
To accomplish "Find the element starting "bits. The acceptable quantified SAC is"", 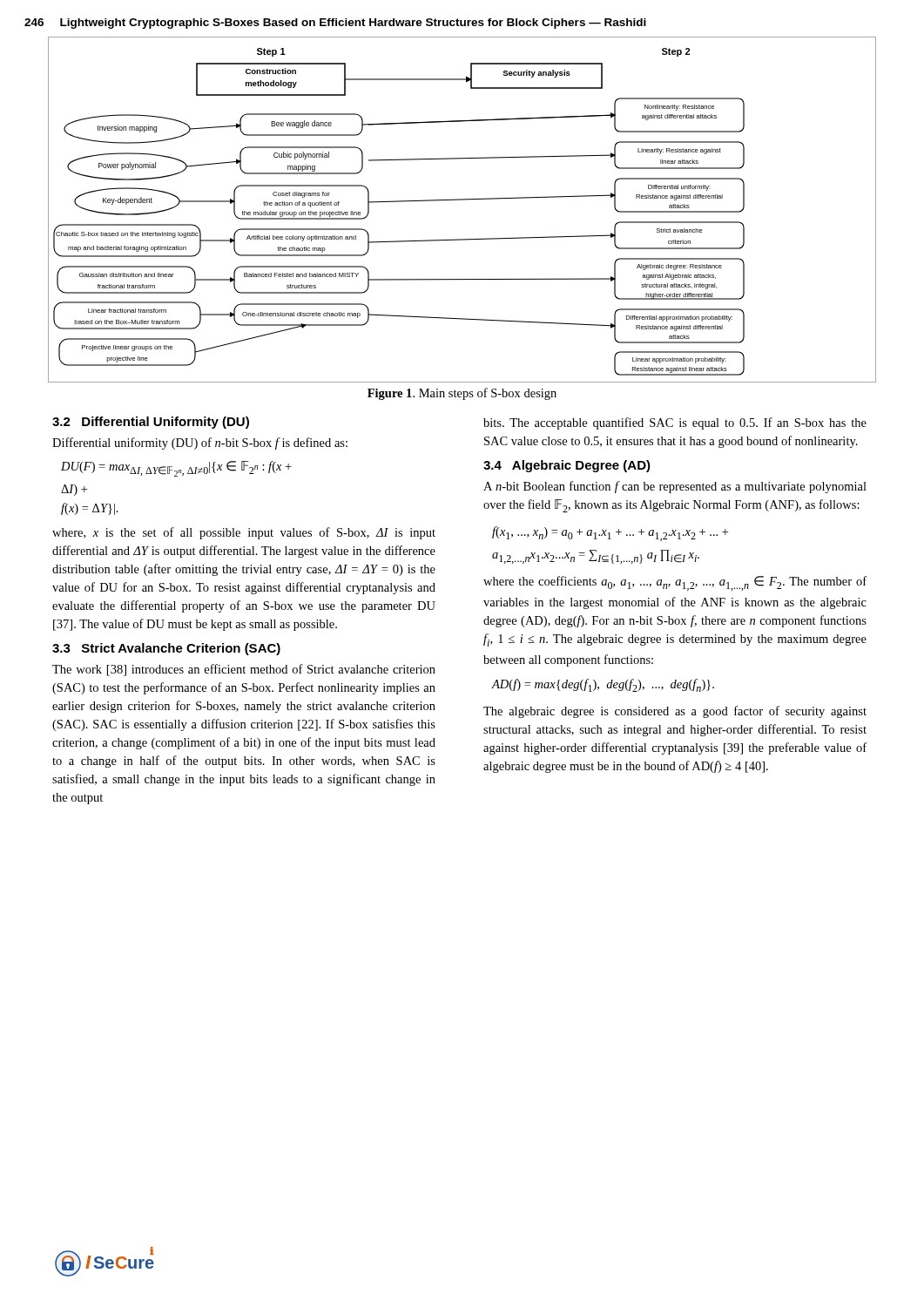I will pos(675,432).
